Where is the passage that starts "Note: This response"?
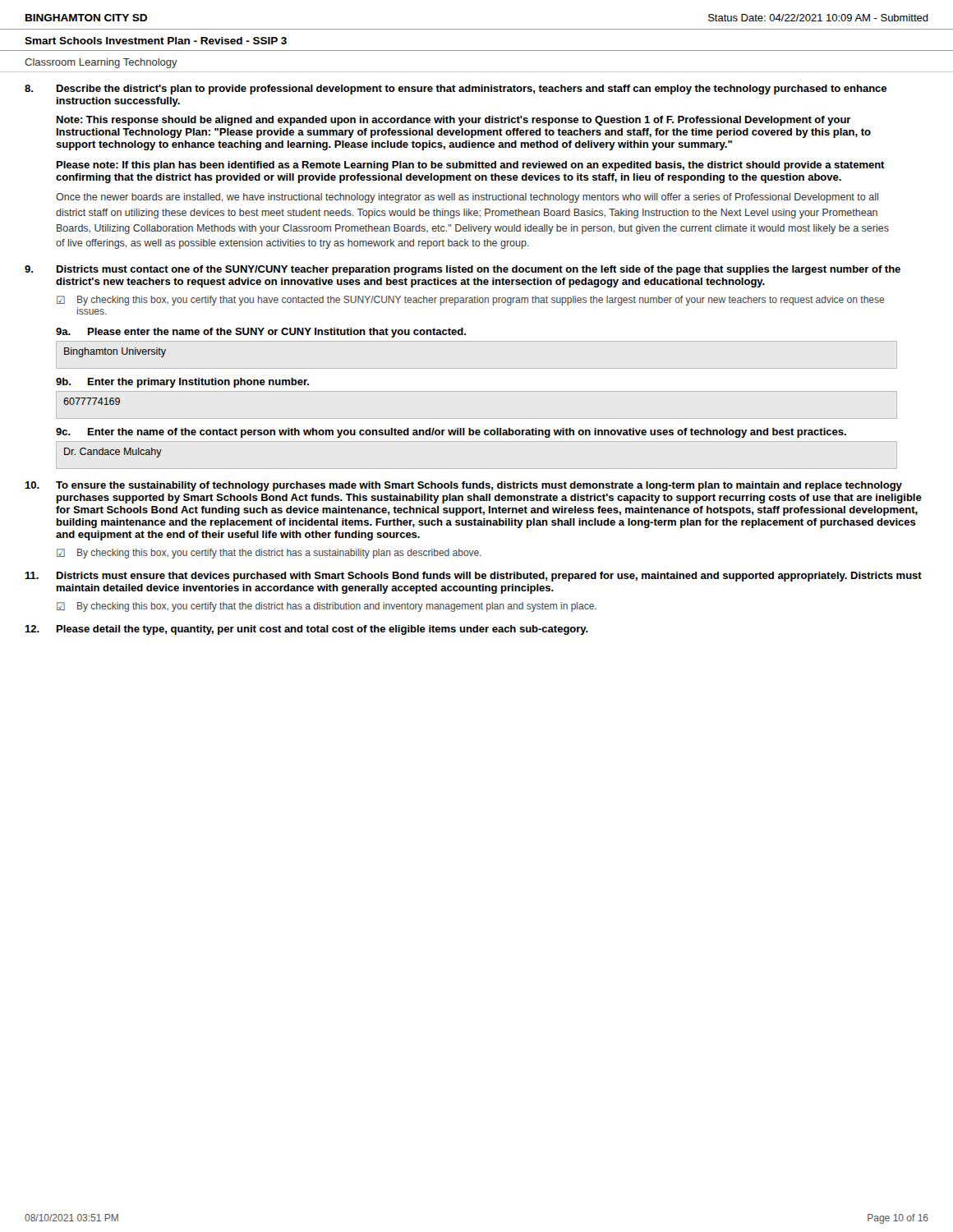 (x=463, y=132)
